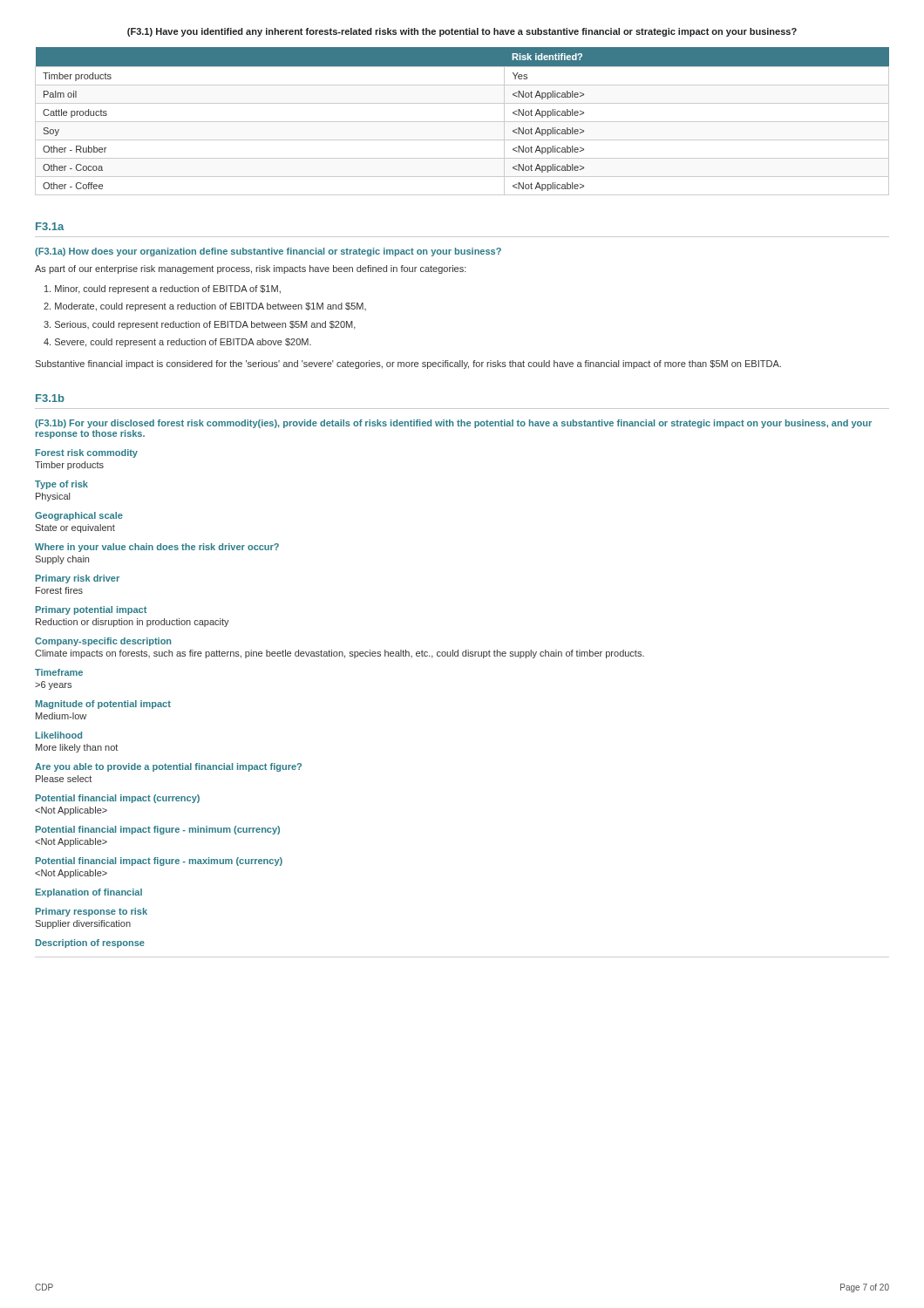Screen dimensions: 1308x924
Task: Where does it say "Potential financial impact (currency)"?
Action: click(x=118, y=799)
